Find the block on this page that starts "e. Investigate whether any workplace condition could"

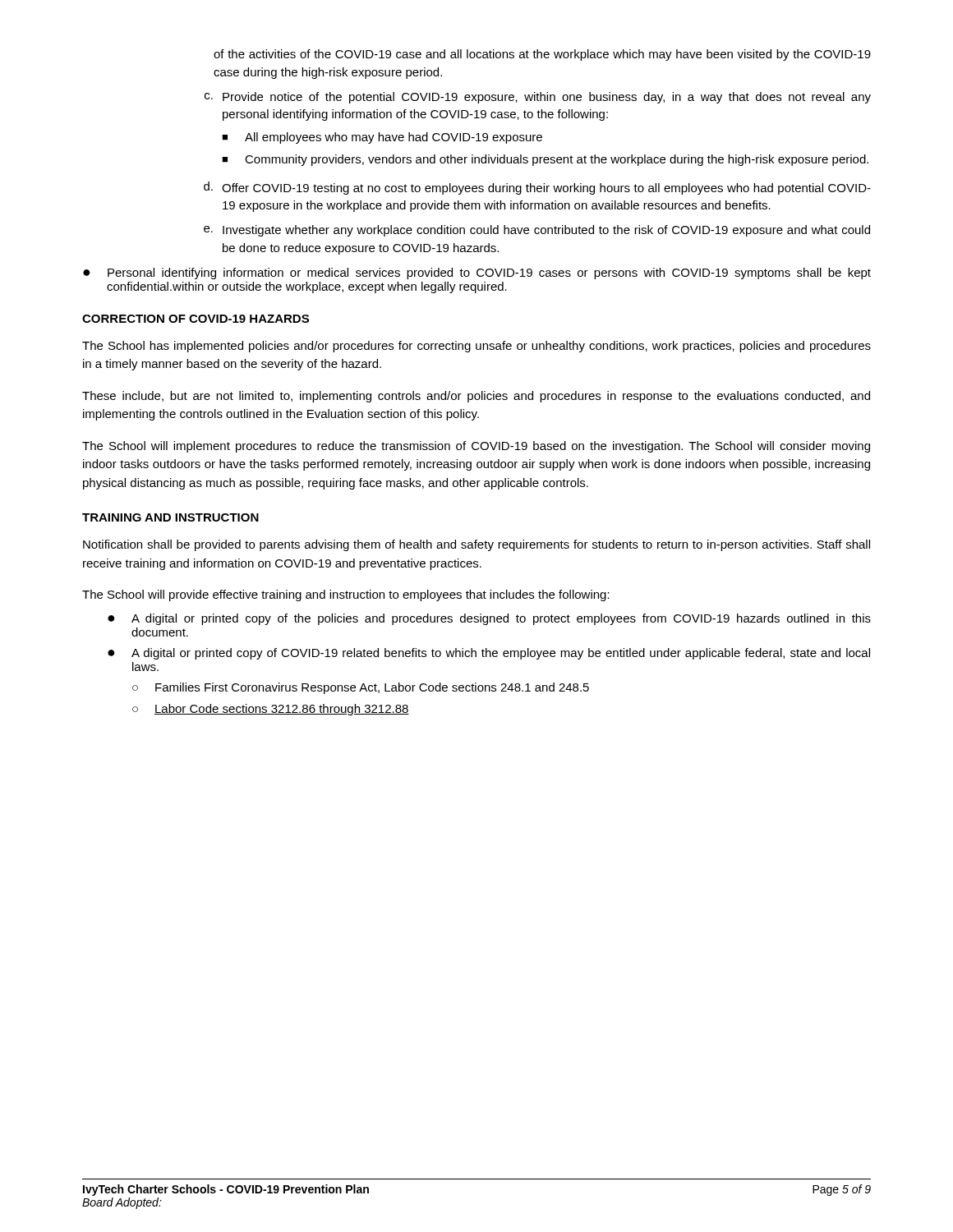click(521, 239)
